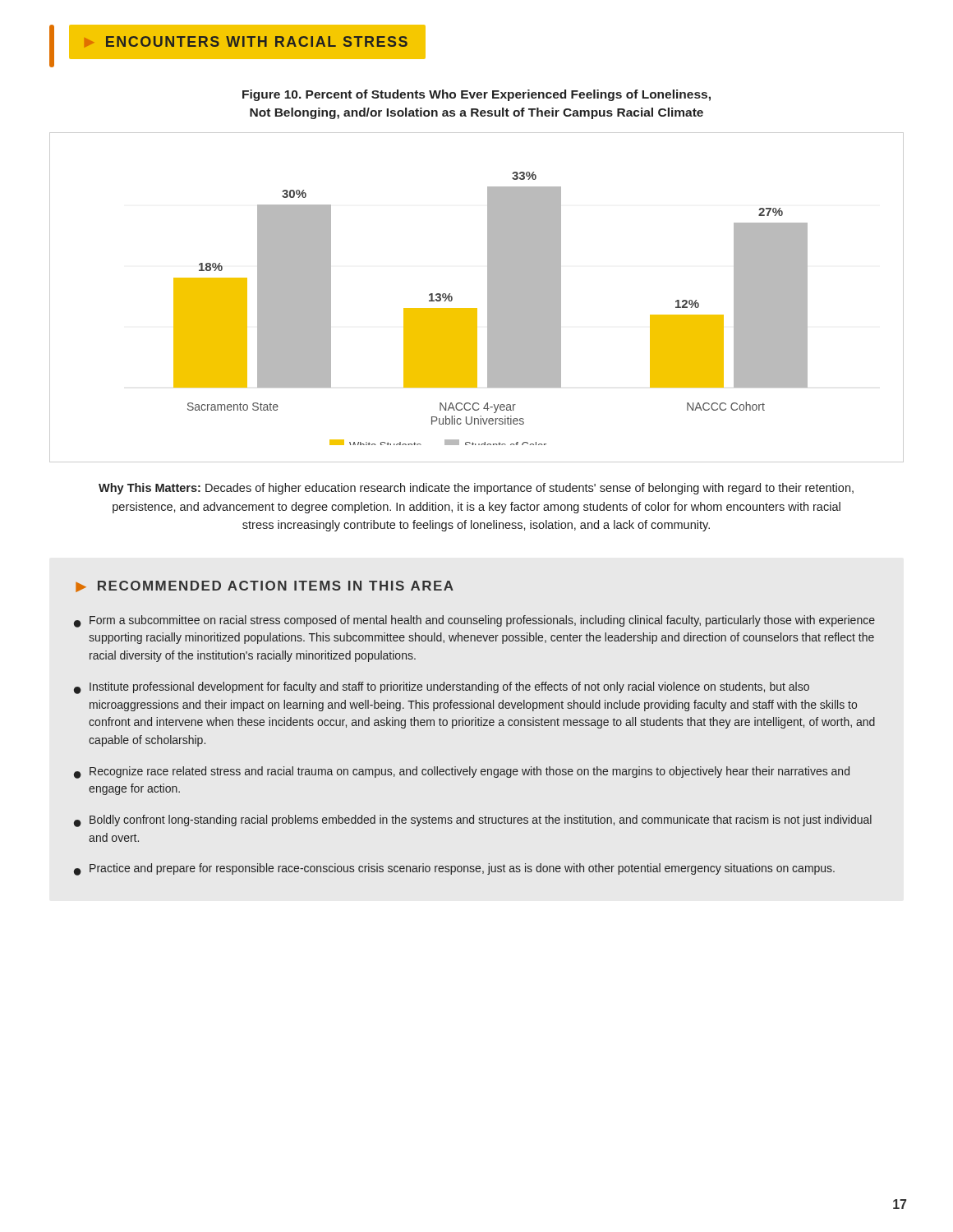Click the passage that begins "● Boldly confront long-standing racial"
The width and height of the screenshot is (953, 1232).
(x=476, y=829)
